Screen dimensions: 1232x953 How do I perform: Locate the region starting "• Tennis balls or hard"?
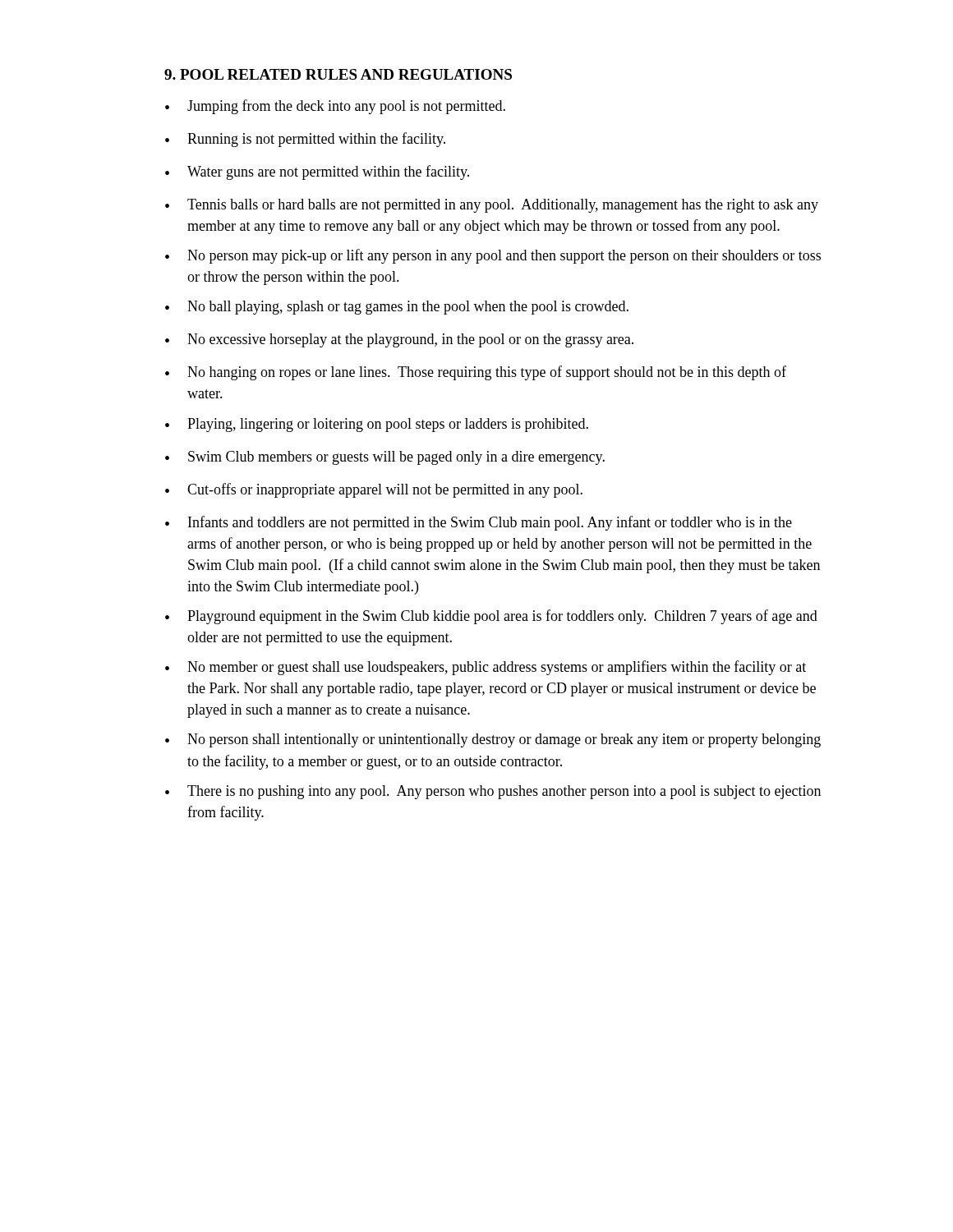(493, 215)
